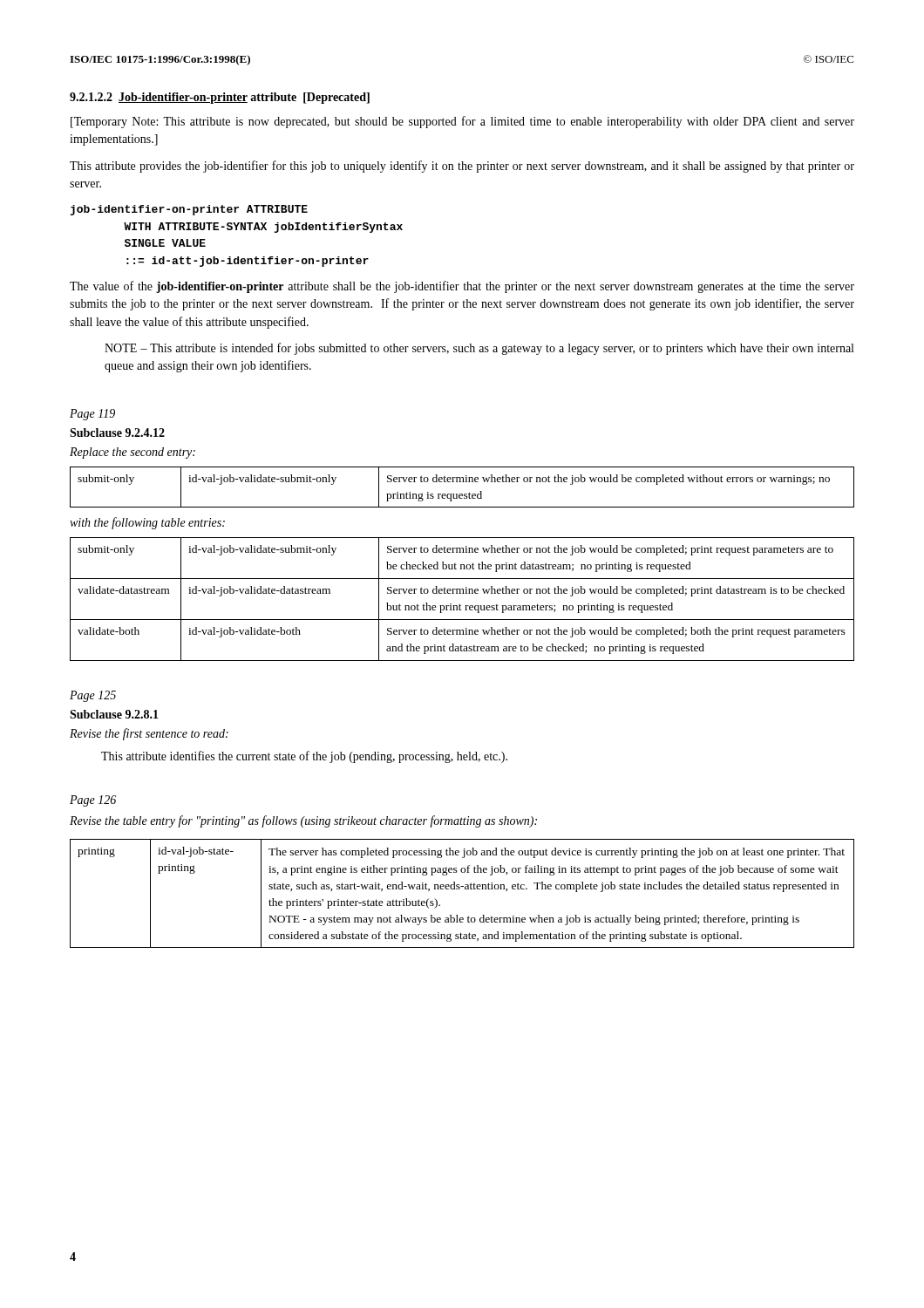Find the block on this page that starts "[Temporary Note: This"

tap(462, 131)
